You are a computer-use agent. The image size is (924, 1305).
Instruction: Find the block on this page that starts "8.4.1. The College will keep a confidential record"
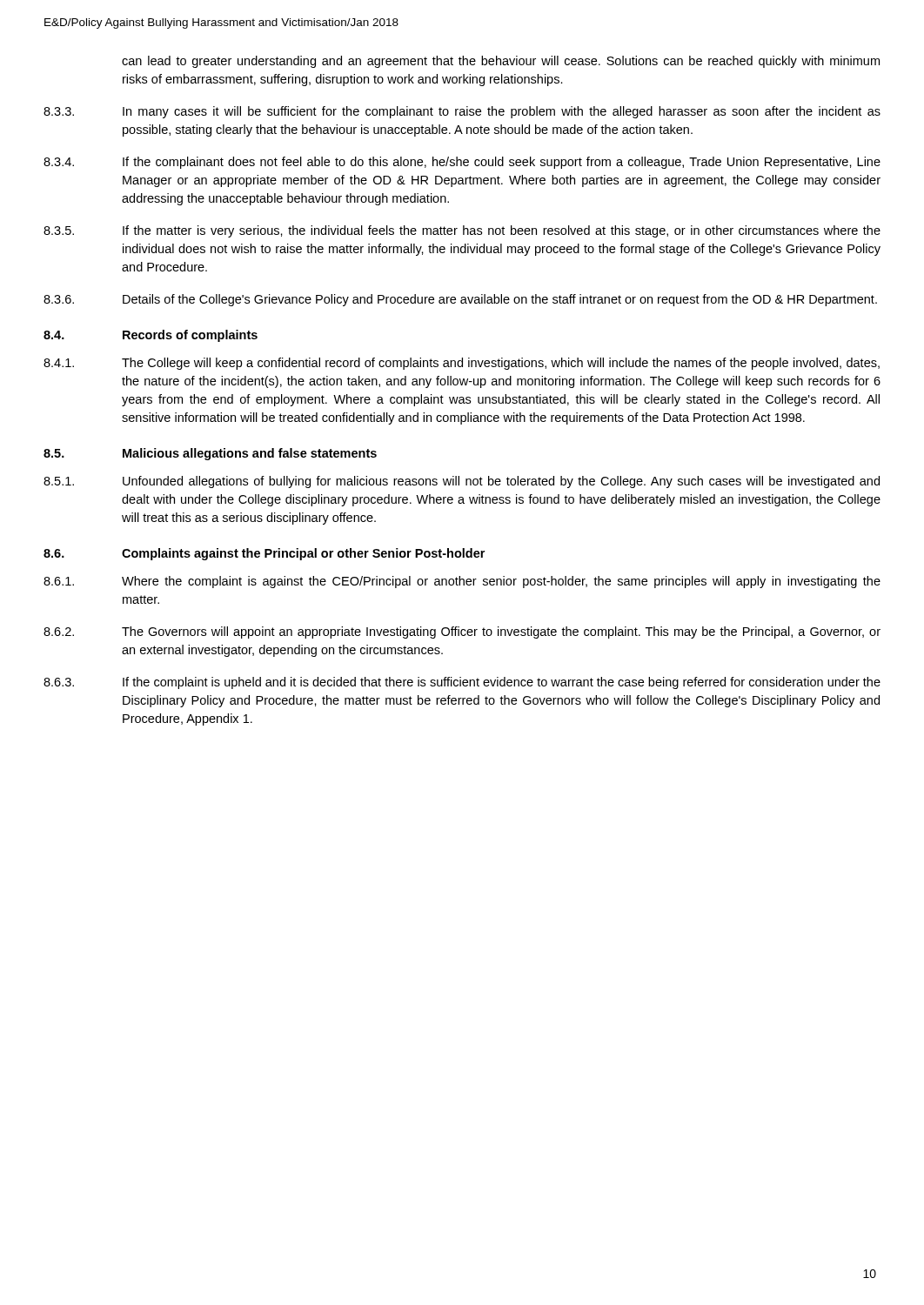462,391
